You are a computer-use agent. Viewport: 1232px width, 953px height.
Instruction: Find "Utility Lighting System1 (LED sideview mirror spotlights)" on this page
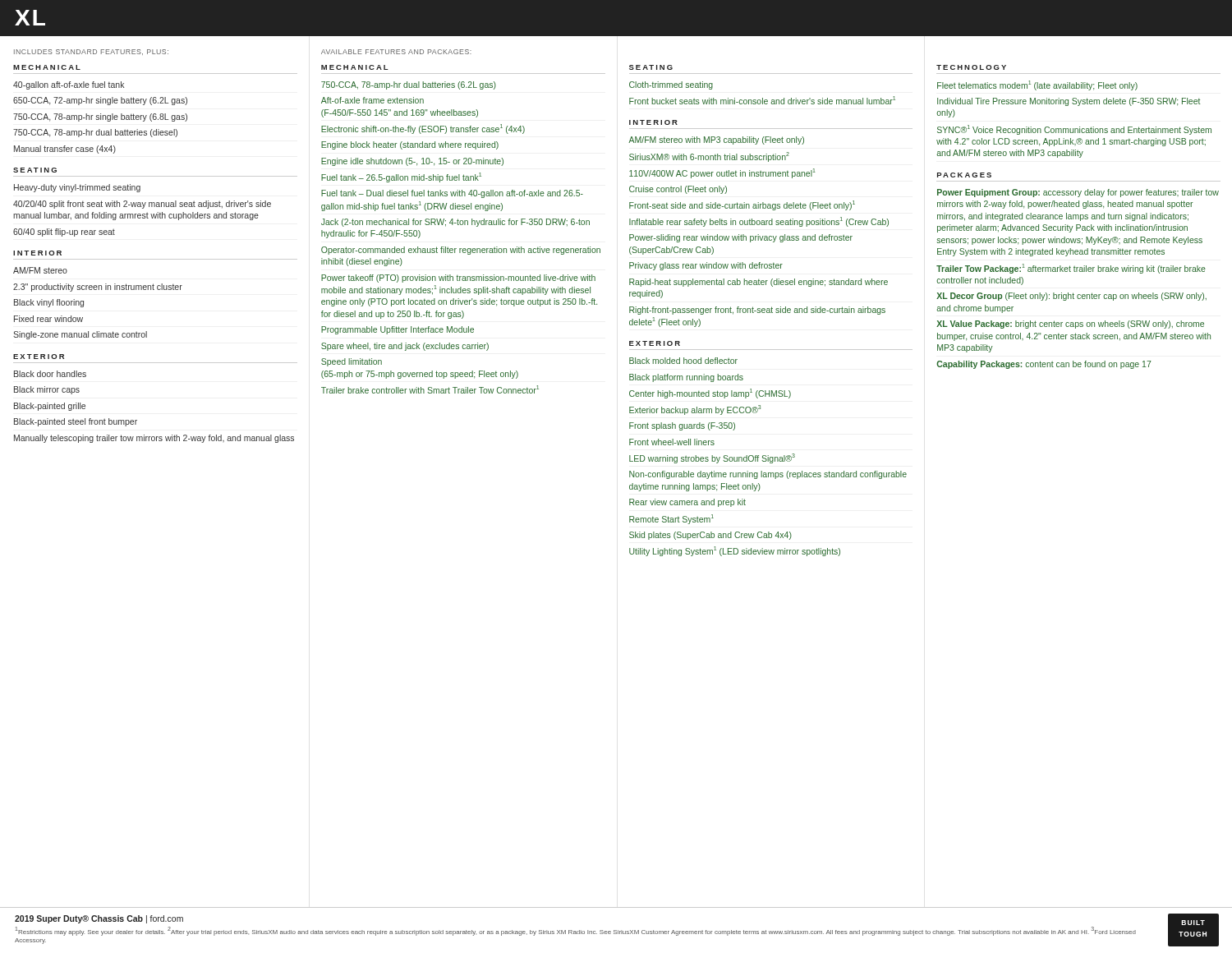(x=735, y=551)
